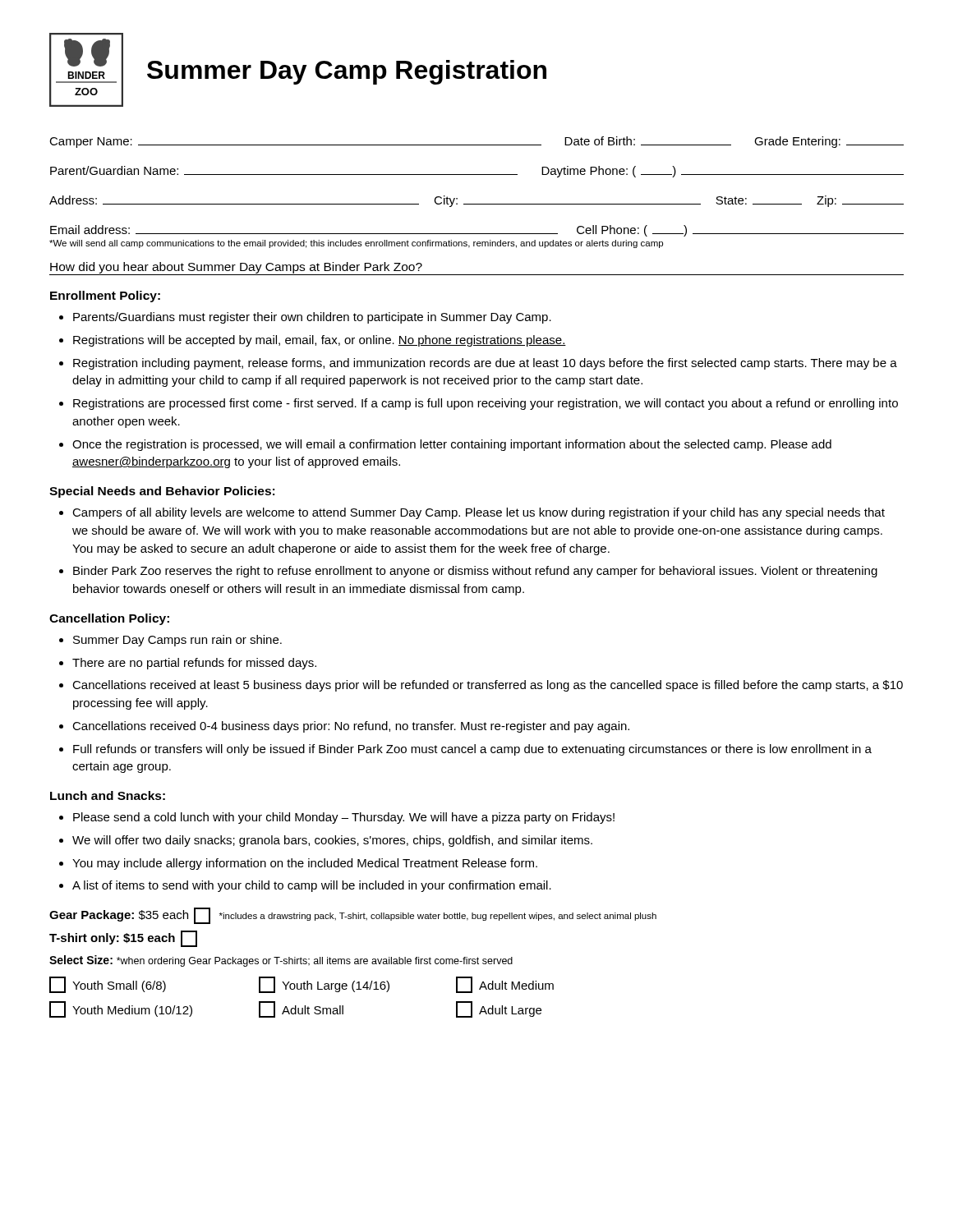Point to the text starting "Please send a cold lunch"

click(344, 817)
